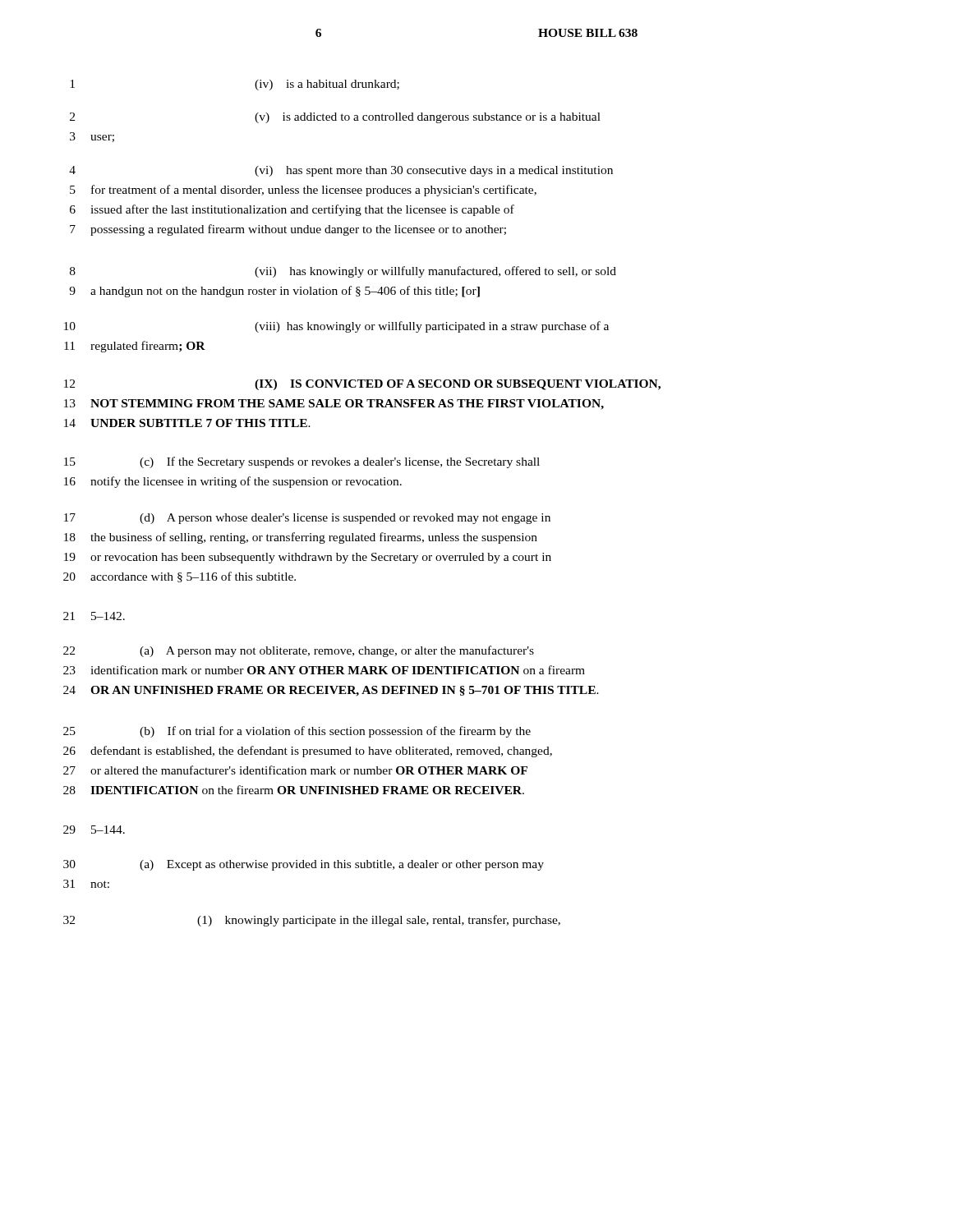This screenshot has height=1232, width=953.
Task: Navigate to the text starting "(a) A person may not"
Action: pyautogui.click(x=497, y=670)
